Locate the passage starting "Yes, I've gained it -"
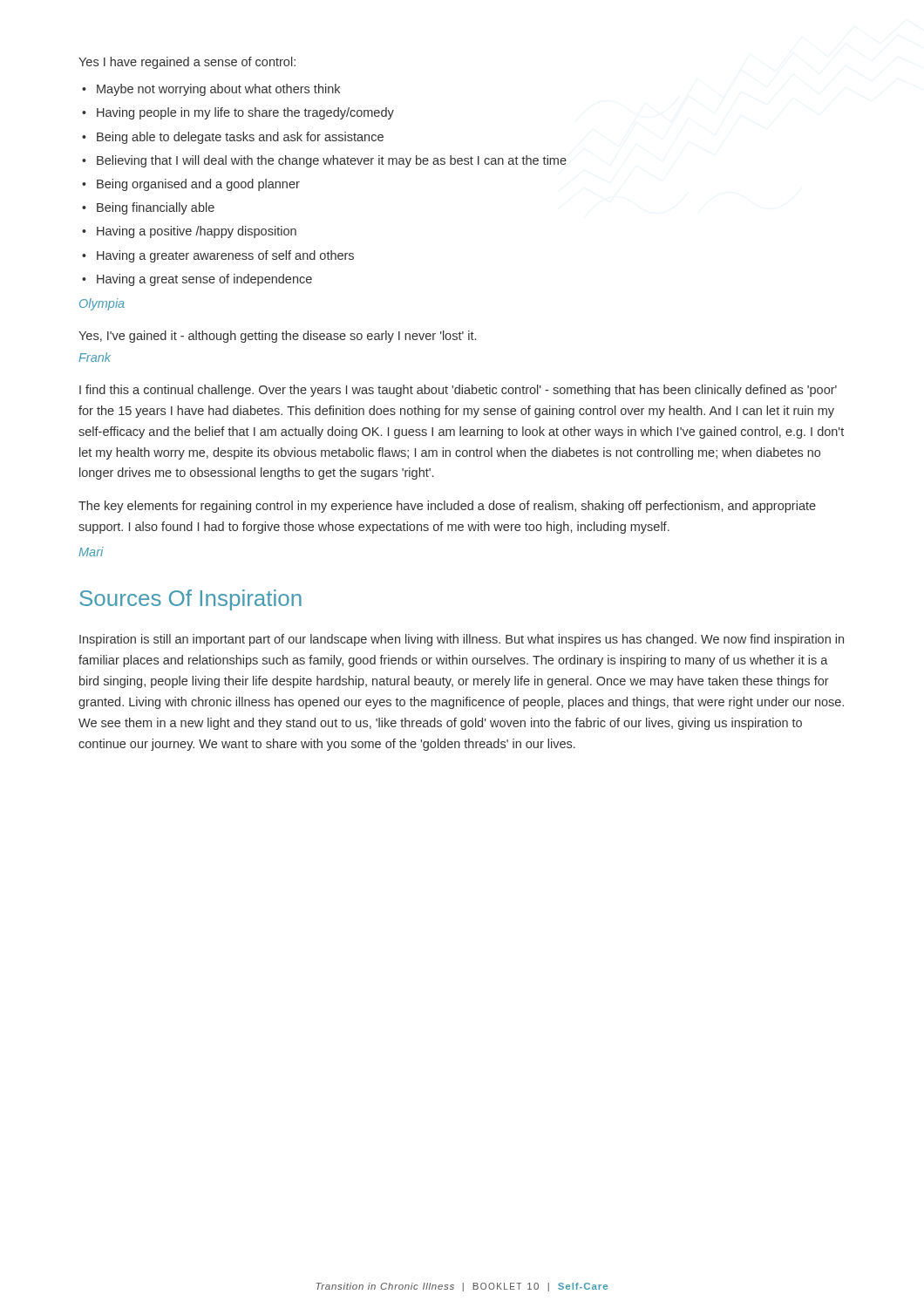The height and width of the screenshot is (1308, 924). click(462, 336)
